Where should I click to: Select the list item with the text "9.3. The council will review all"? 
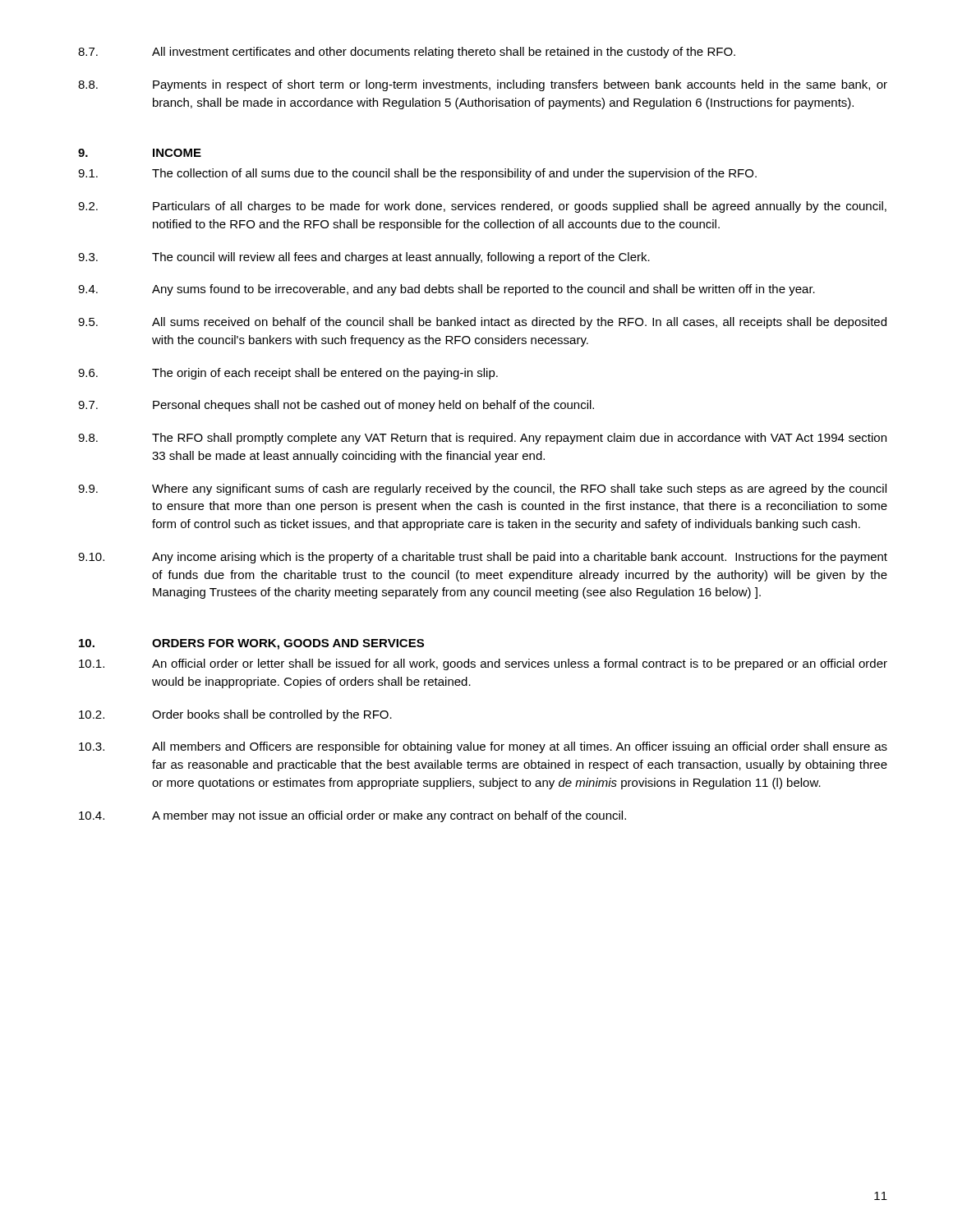point(483,257)
